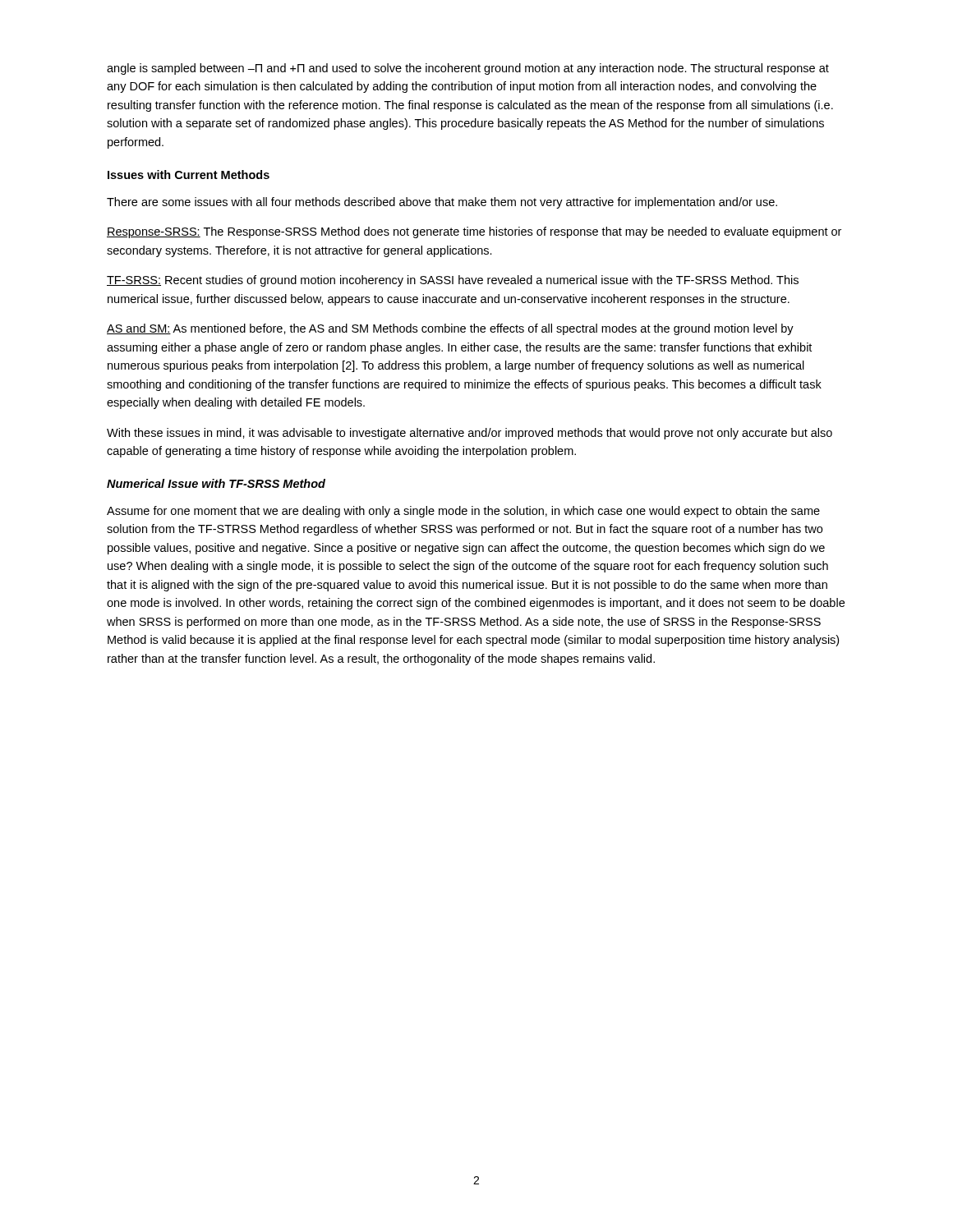Locate the text block starting "Numerical Issue with TF-SRSS"

coord(216,484)
